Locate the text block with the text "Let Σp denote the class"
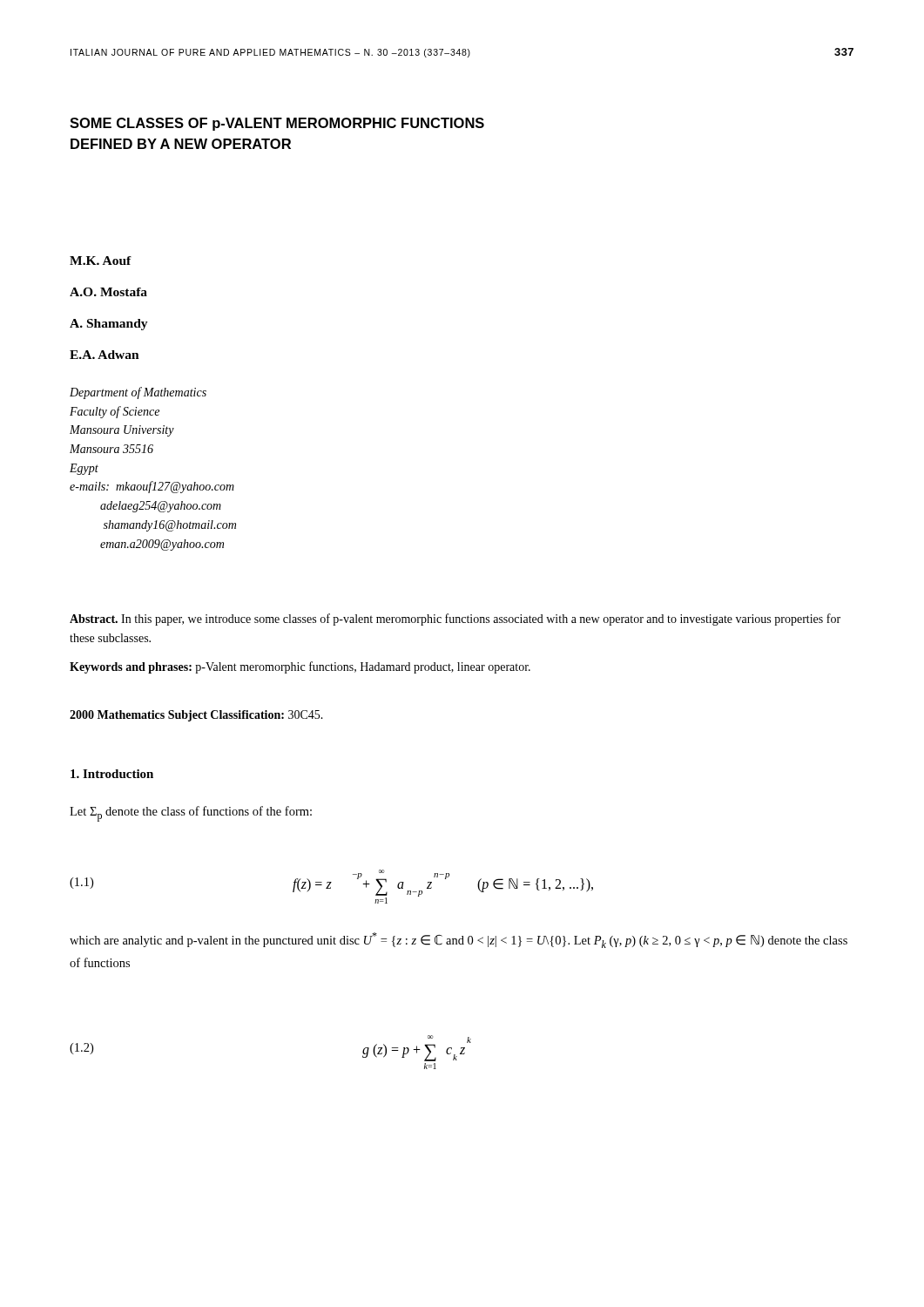Image resolution: width=924 pixels, height=1307 pixels. click(x=191, y=813)
